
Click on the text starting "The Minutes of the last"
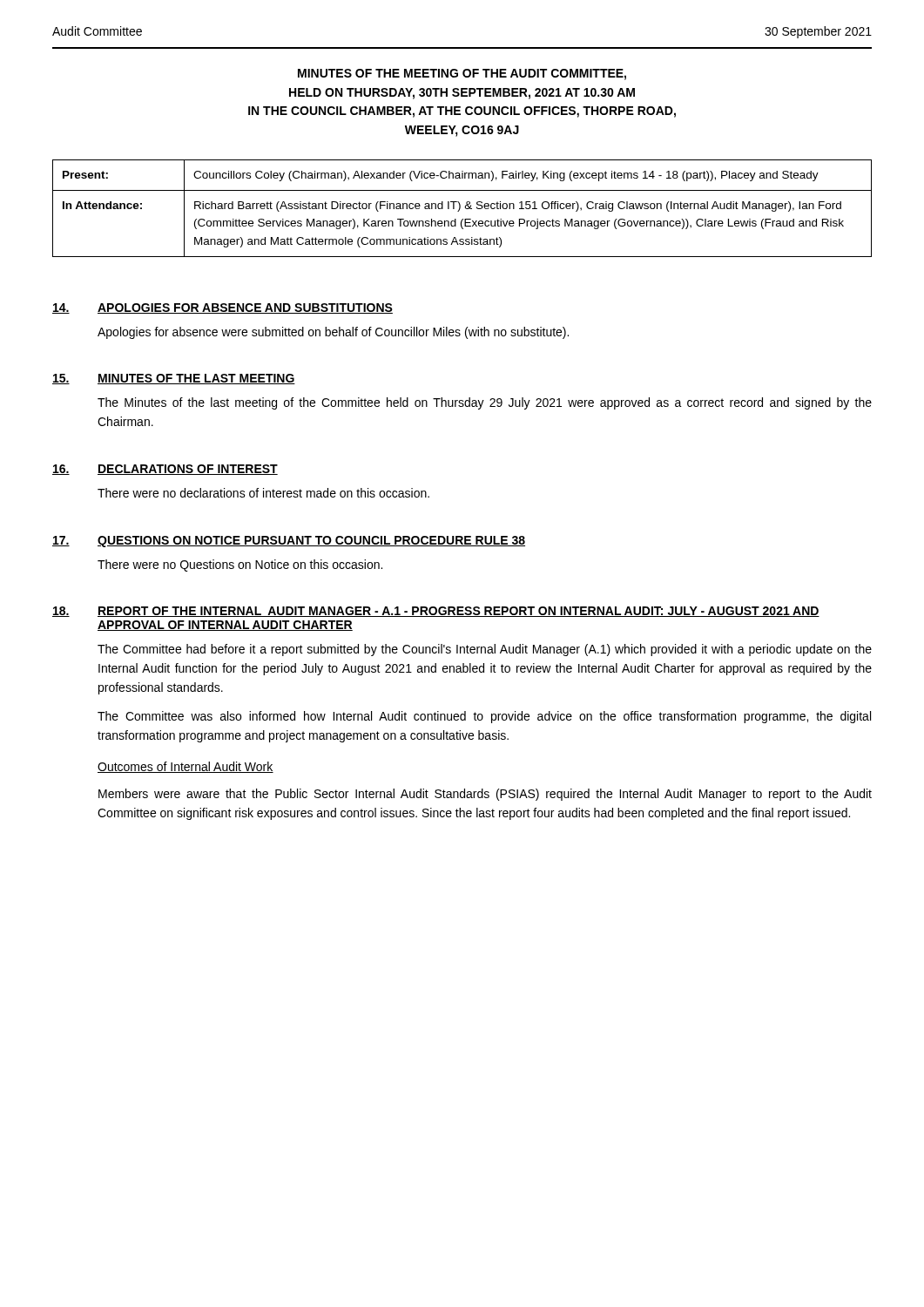[485, 413]
